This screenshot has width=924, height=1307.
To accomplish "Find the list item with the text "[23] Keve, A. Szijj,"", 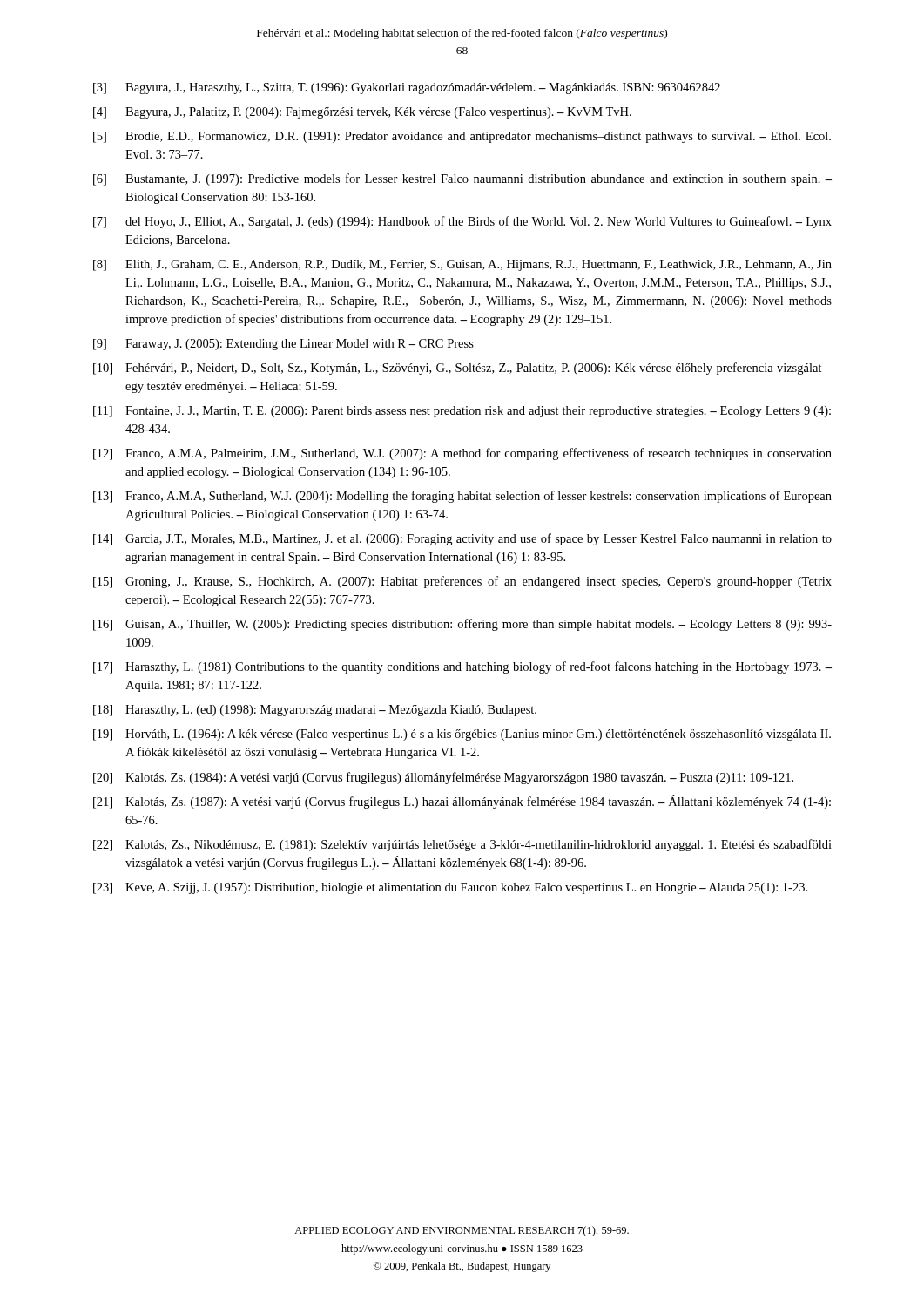I will (x=450, y=887).
